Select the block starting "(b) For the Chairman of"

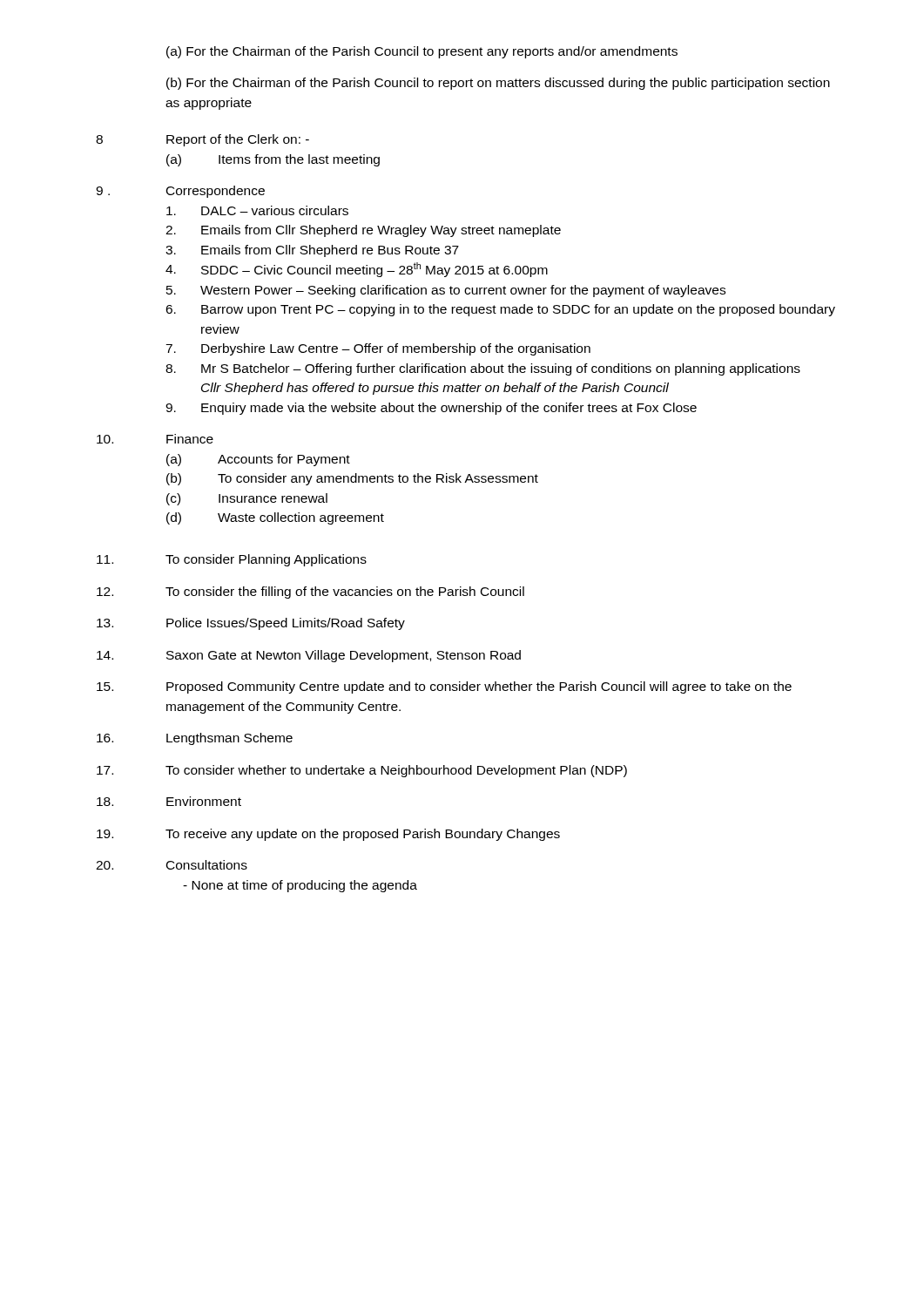pyautogui.click(x=498, y=93)
